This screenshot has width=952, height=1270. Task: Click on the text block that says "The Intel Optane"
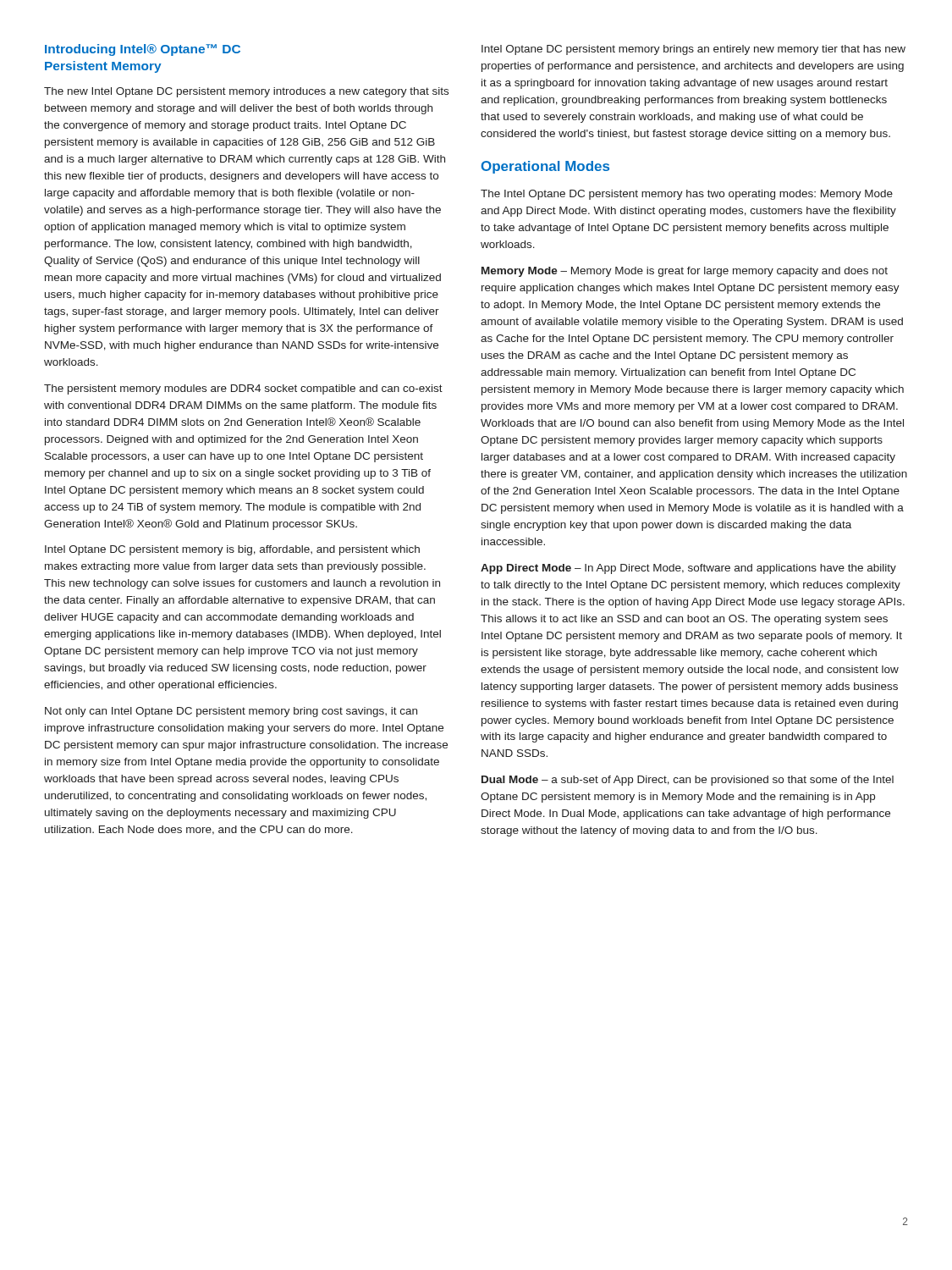click(x=694, y=220)
